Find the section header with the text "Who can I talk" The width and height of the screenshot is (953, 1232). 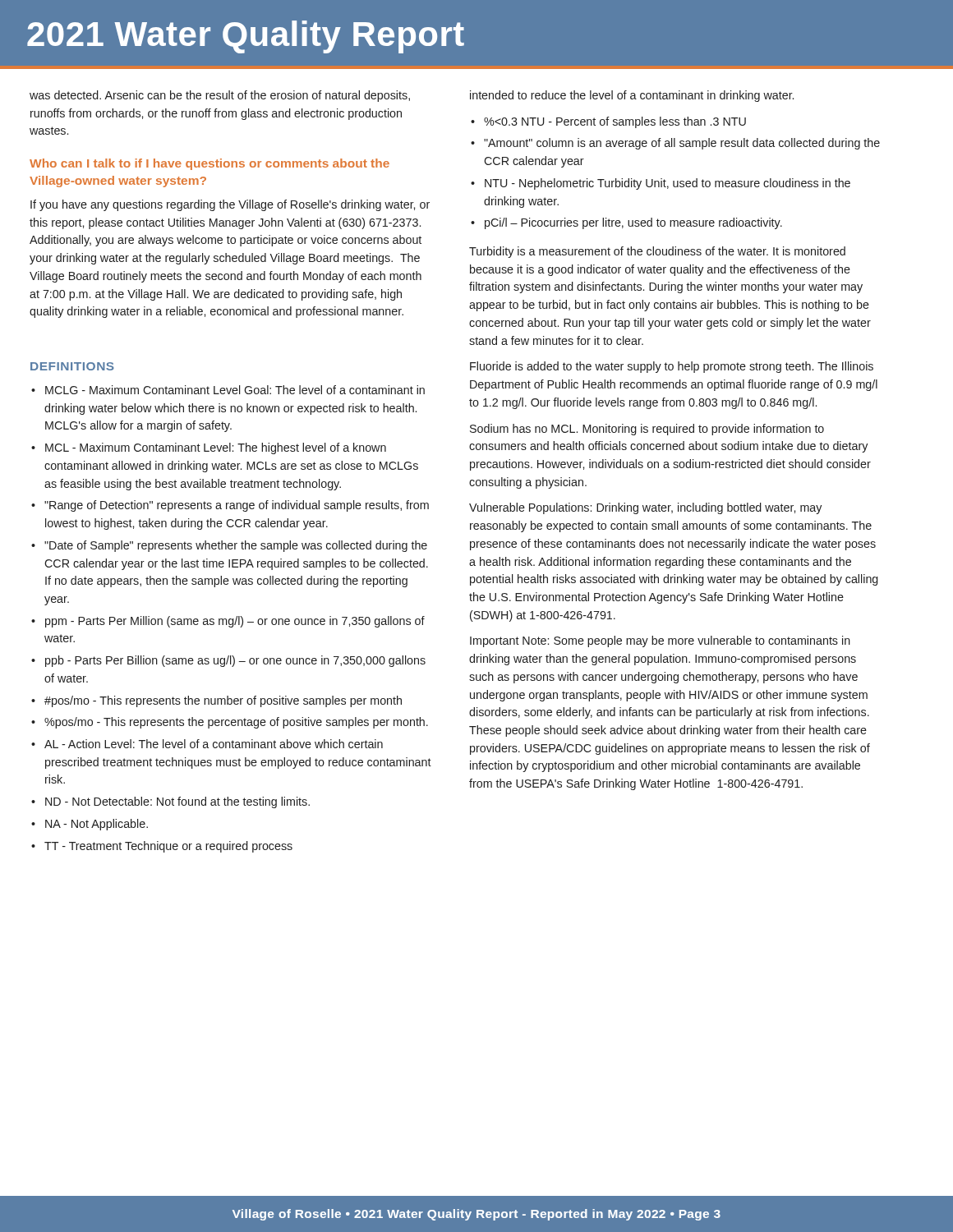tap(210, 172)
